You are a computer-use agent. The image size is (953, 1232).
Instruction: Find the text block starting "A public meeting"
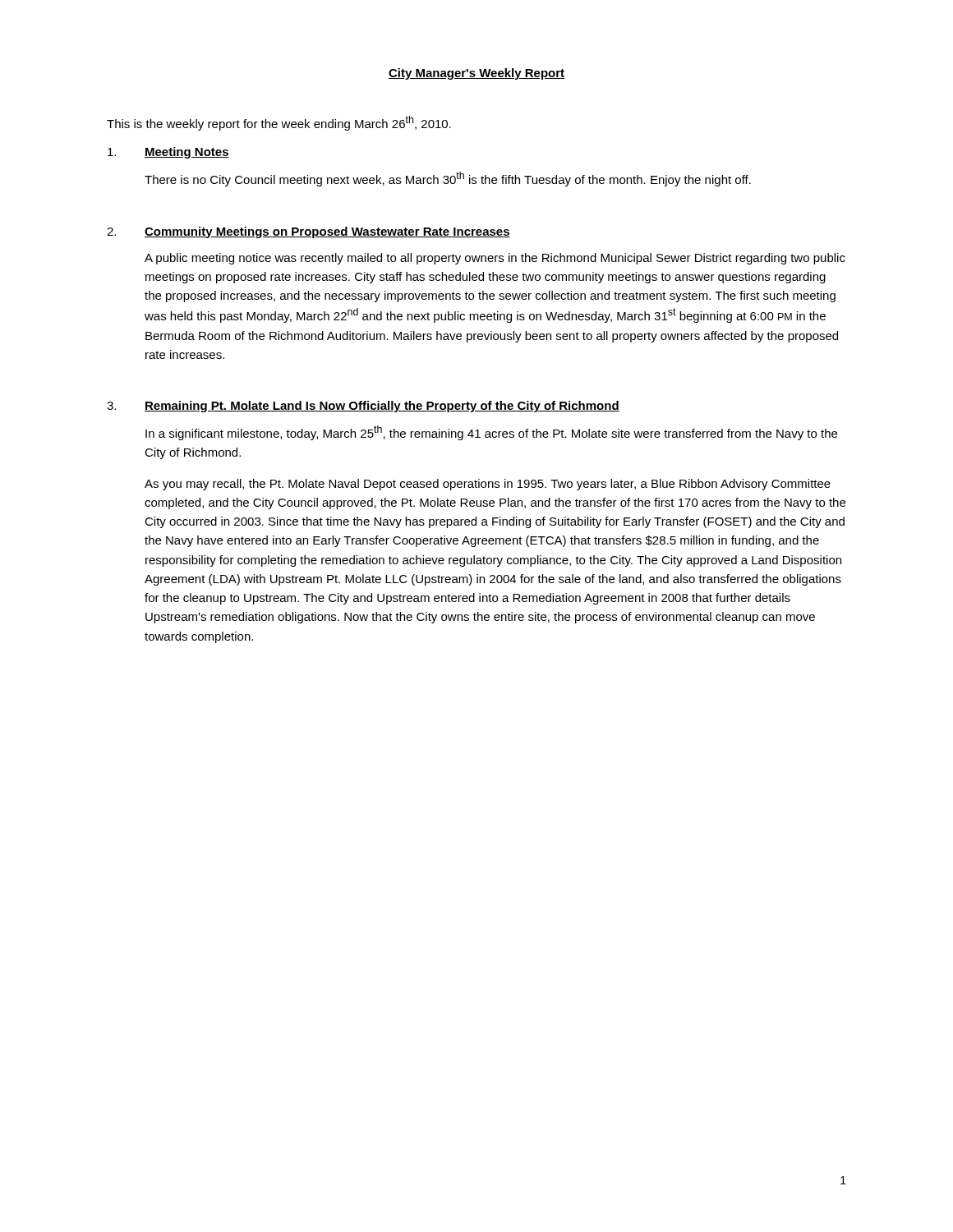(495, 306)
